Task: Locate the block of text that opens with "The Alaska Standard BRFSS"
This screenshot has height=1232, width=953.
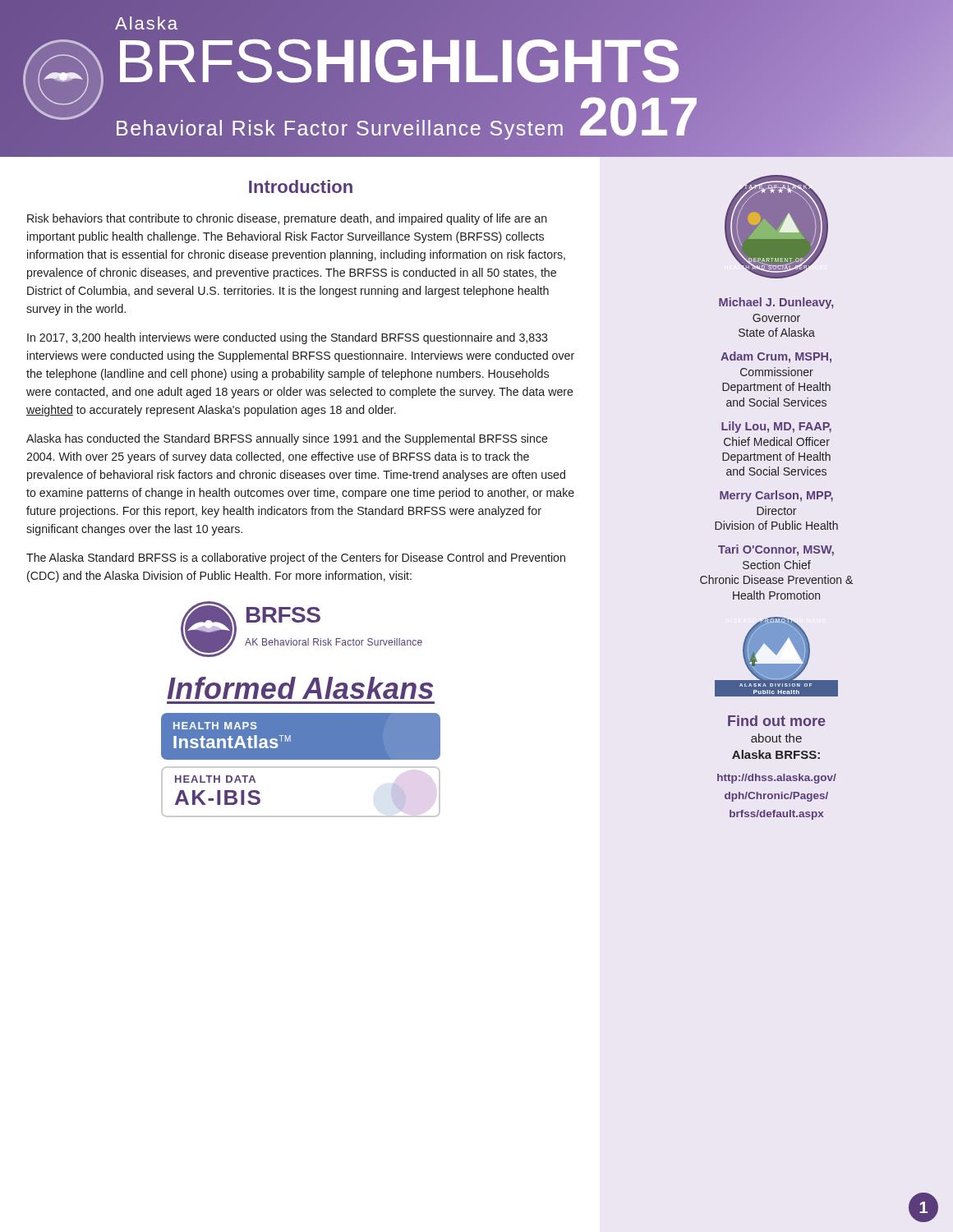Action: point(296,567)
